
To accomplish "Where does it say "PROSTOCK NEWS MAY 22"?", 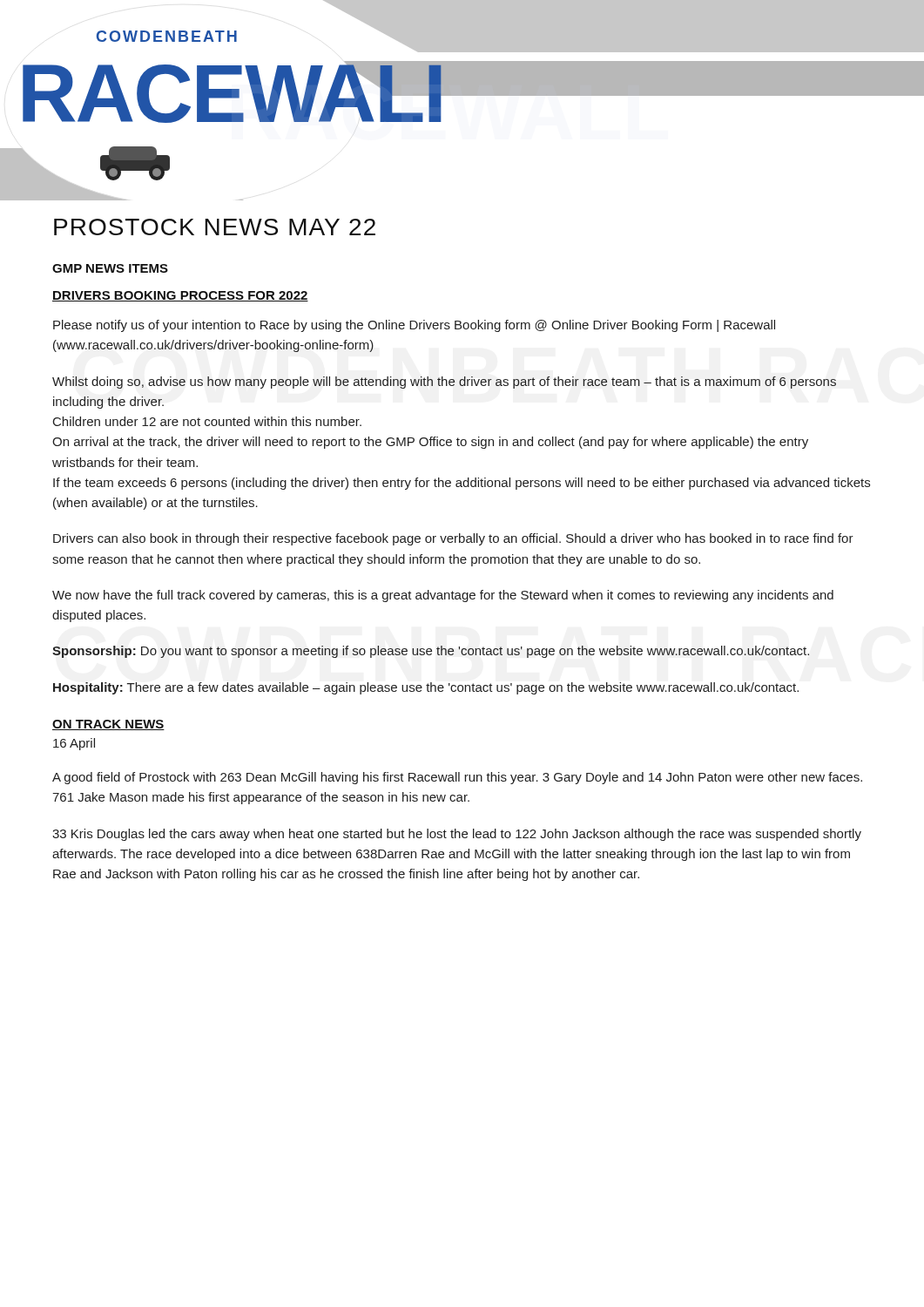I will click(x=215, y=227).
